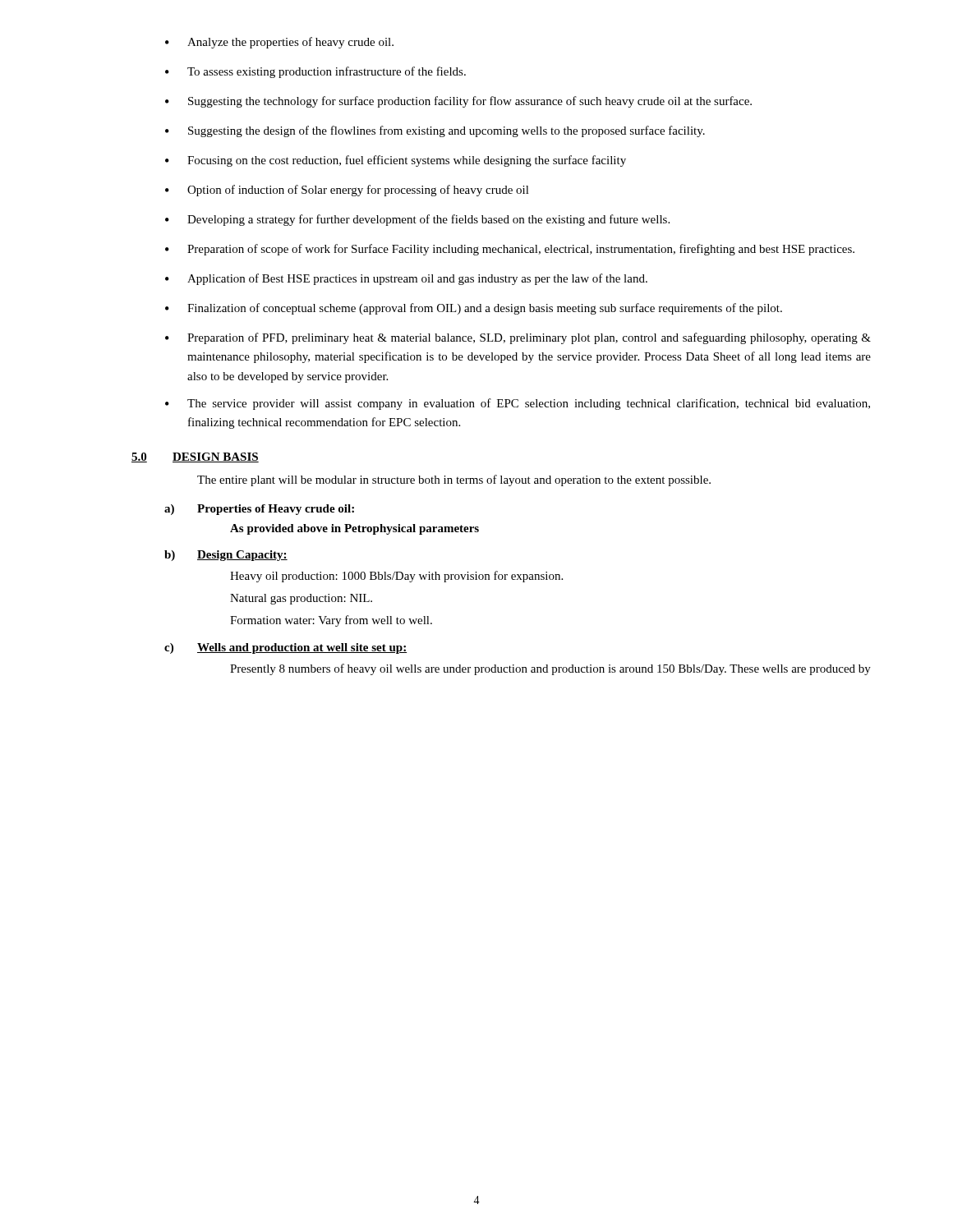This screenshot has width=953, height=1232.
Task: Click the passage that begins "As provided above in"
Action: [x=355, y=528]
